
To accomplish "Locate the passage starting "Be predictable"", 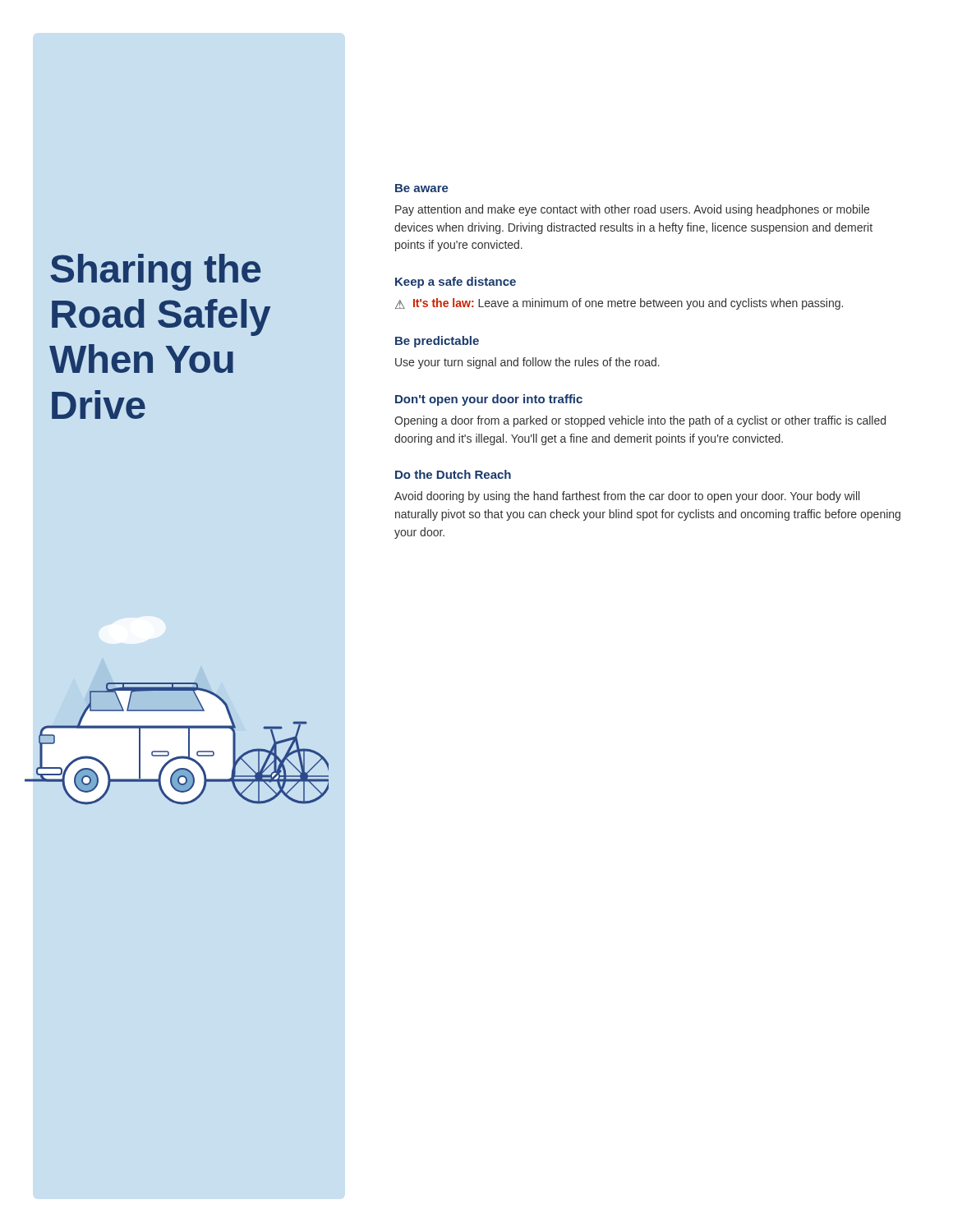I will click(437, 341).
